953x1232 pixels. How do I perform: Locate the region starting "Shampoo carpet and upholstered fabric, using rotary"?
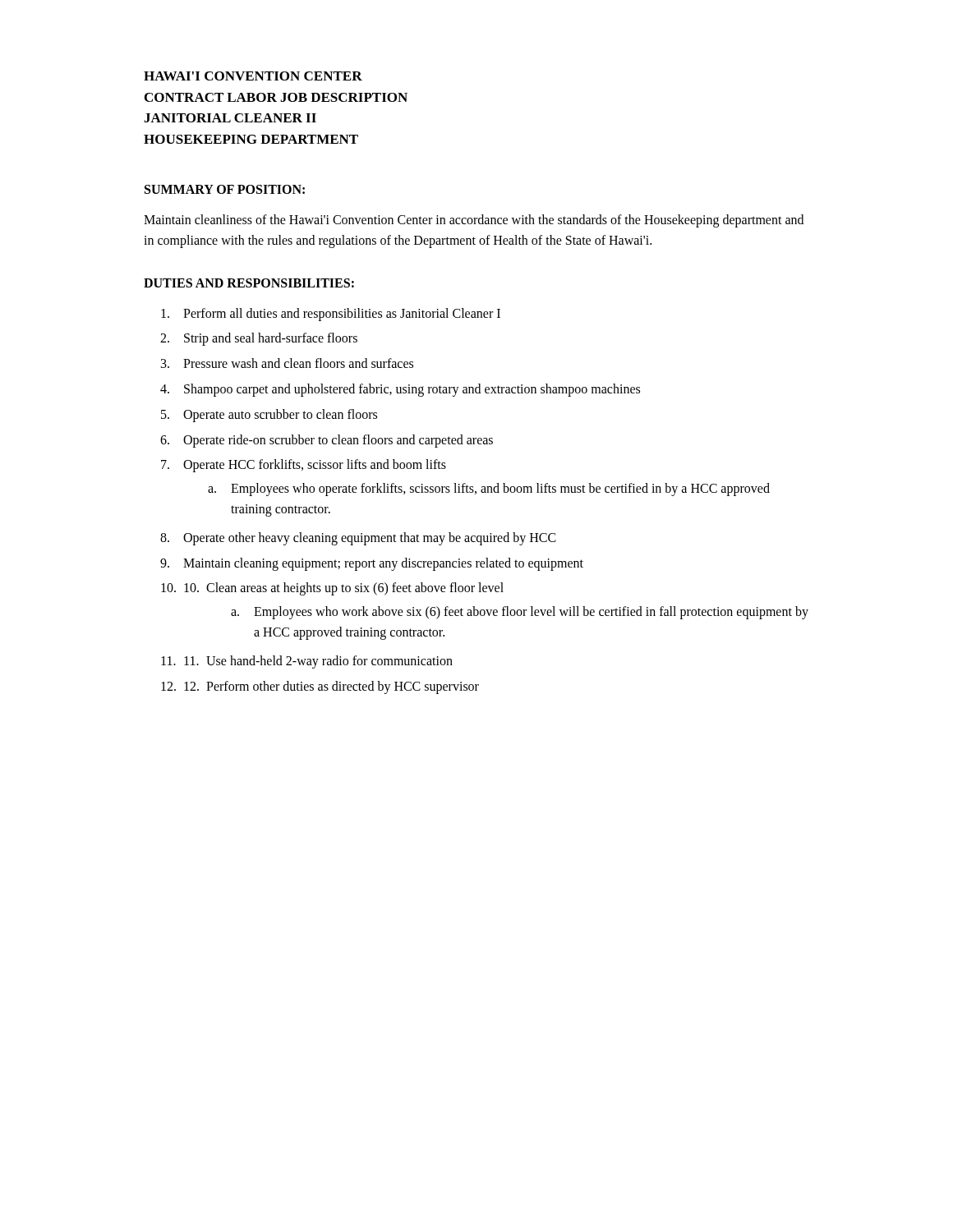pos(496,390)
